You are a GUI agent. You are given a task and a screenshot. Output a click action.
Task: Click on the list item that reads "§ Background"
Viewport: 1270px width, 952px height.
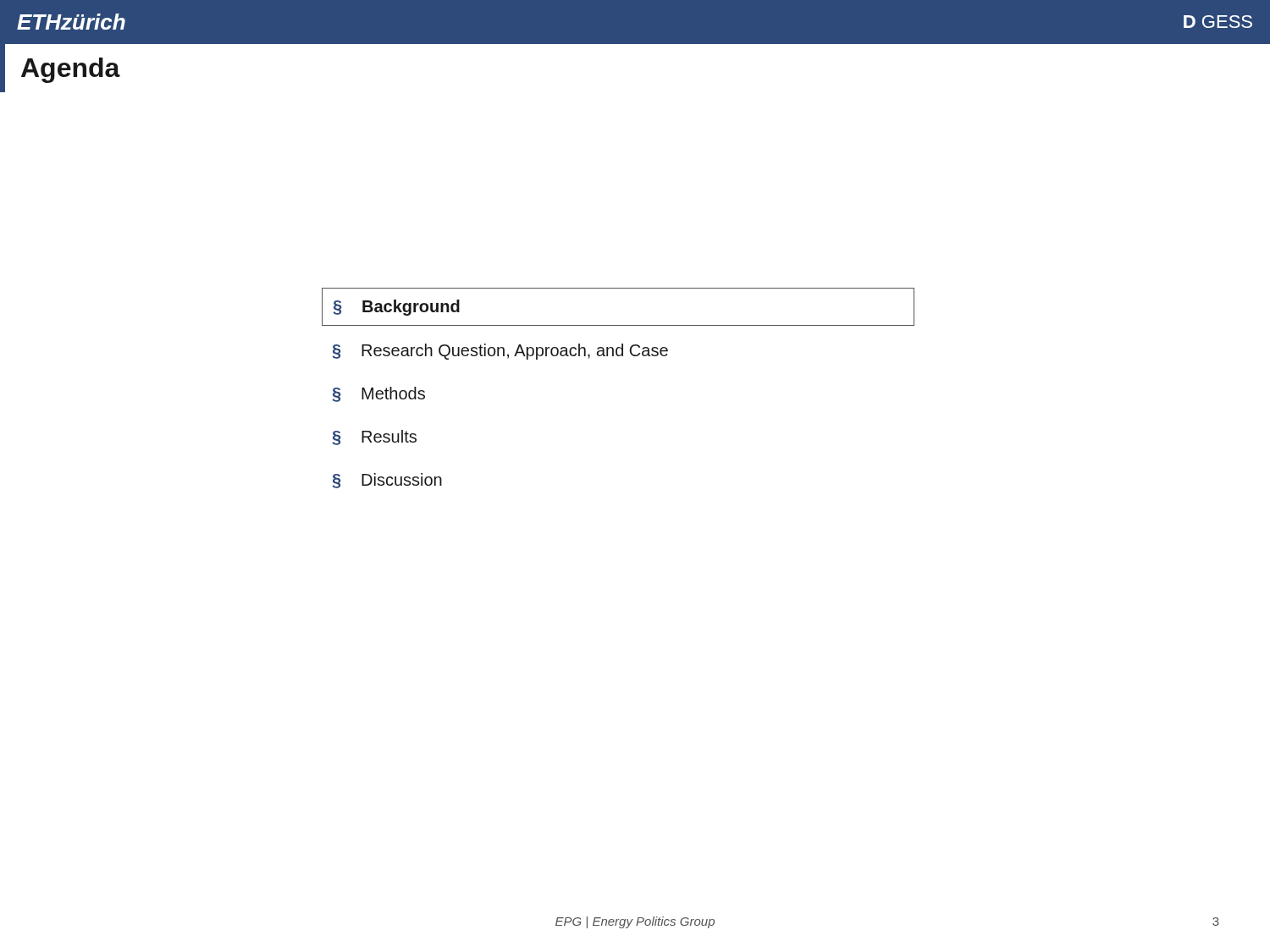pos(397,307)
